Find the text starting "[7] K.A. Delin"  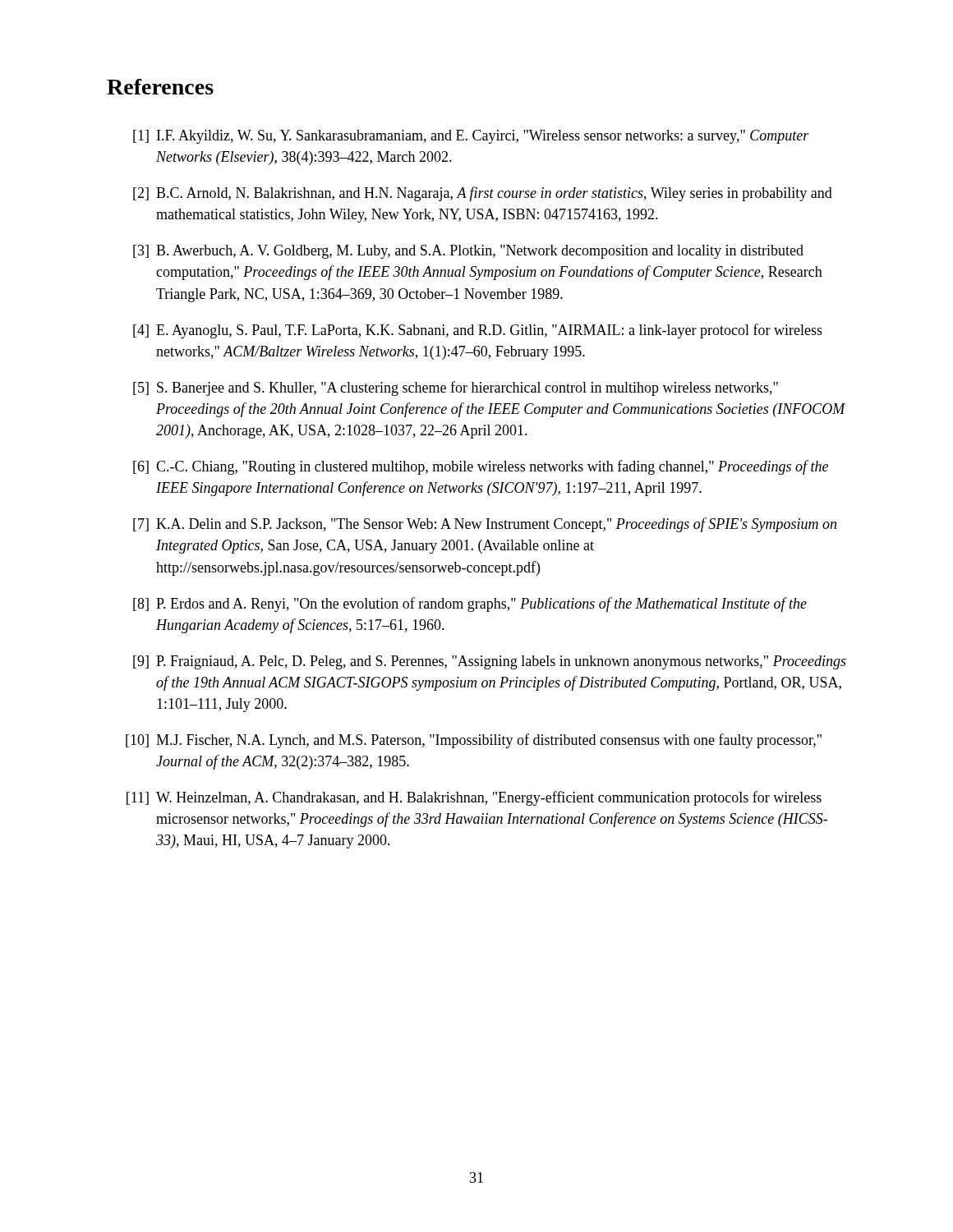(476, 546)
